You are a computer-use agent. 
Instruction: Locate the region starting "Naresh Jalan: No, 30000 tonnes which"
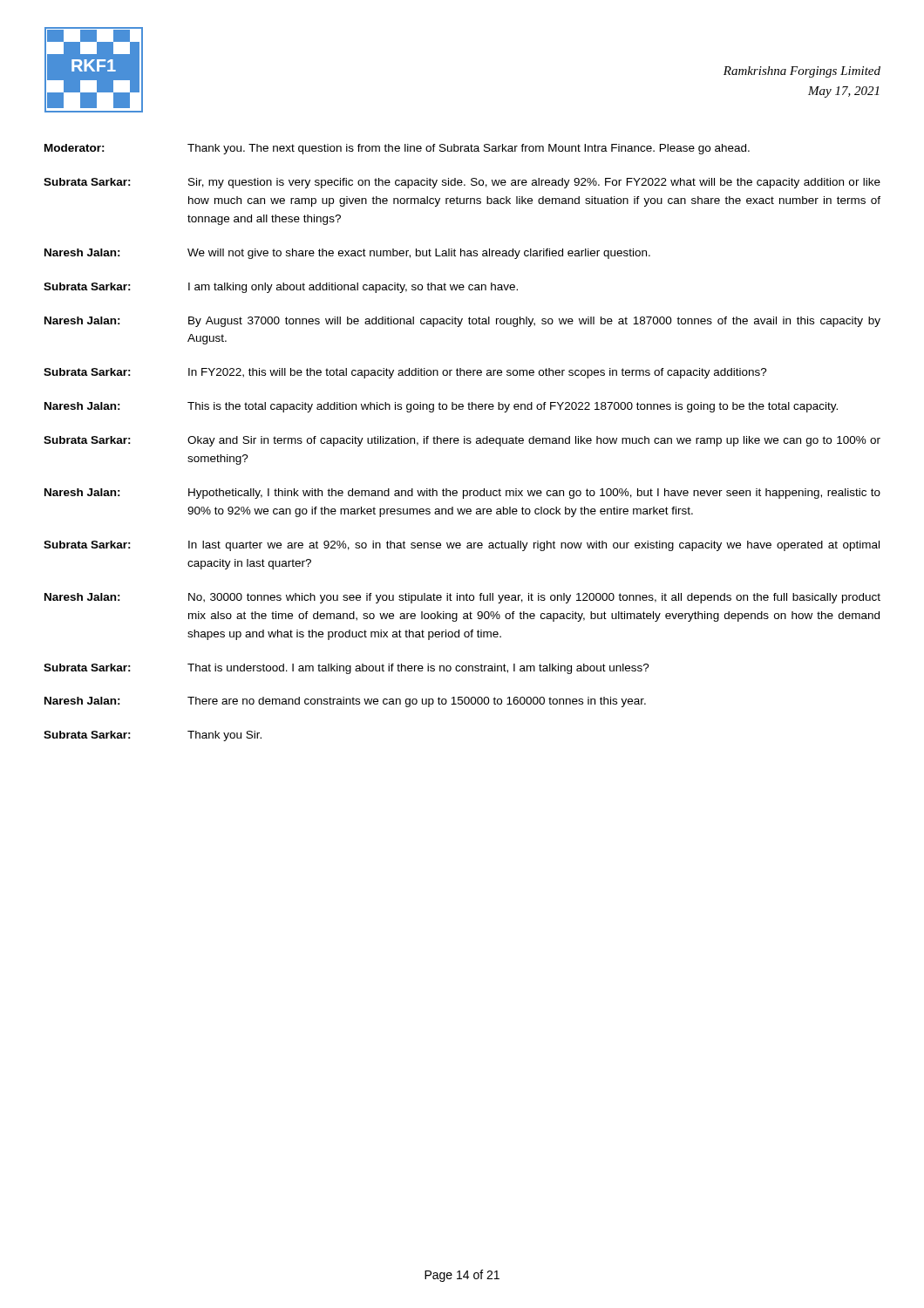[x=462, y=616]
